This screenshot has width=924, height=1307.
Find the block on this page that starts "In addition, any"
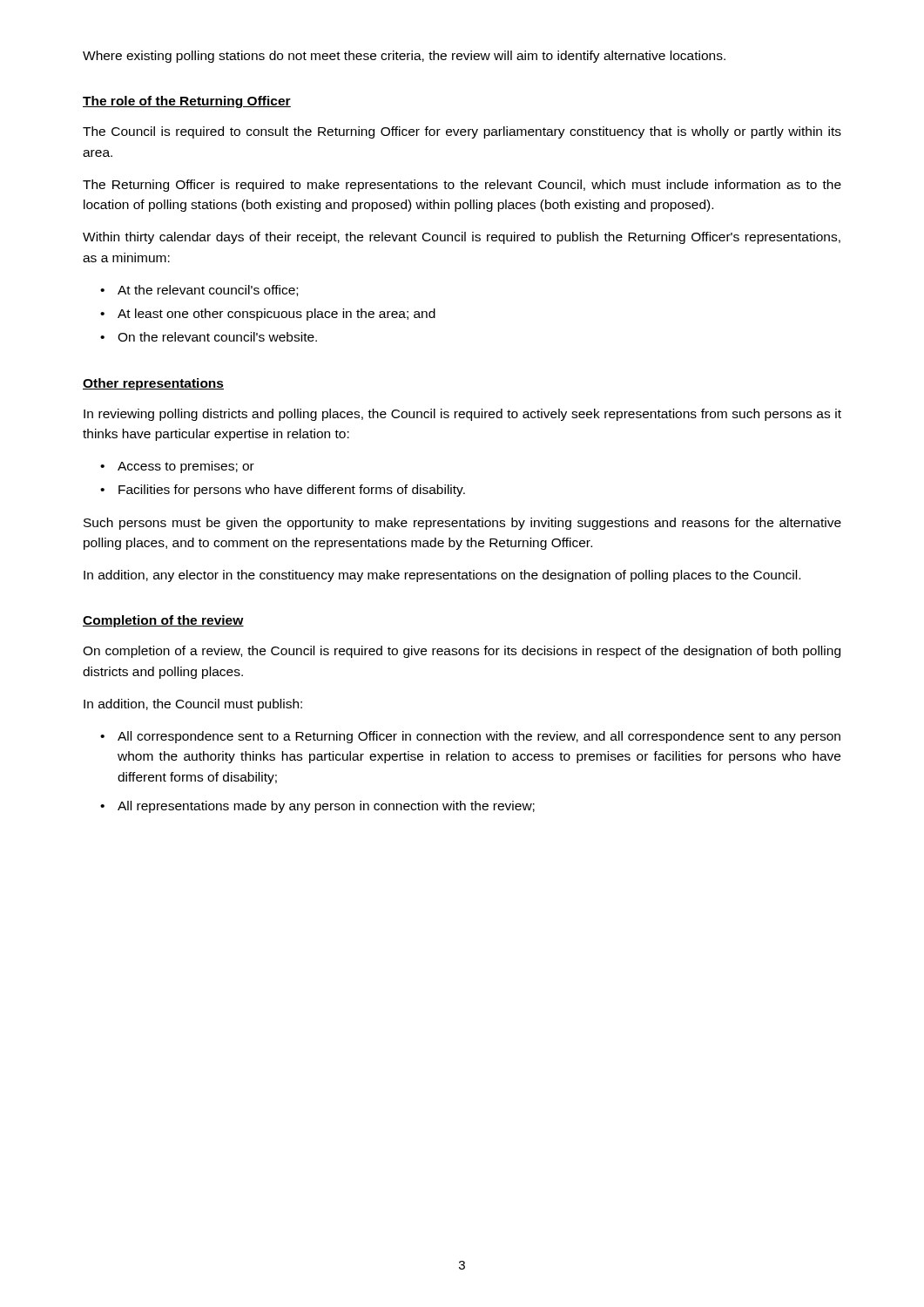[x=462, y=575]
